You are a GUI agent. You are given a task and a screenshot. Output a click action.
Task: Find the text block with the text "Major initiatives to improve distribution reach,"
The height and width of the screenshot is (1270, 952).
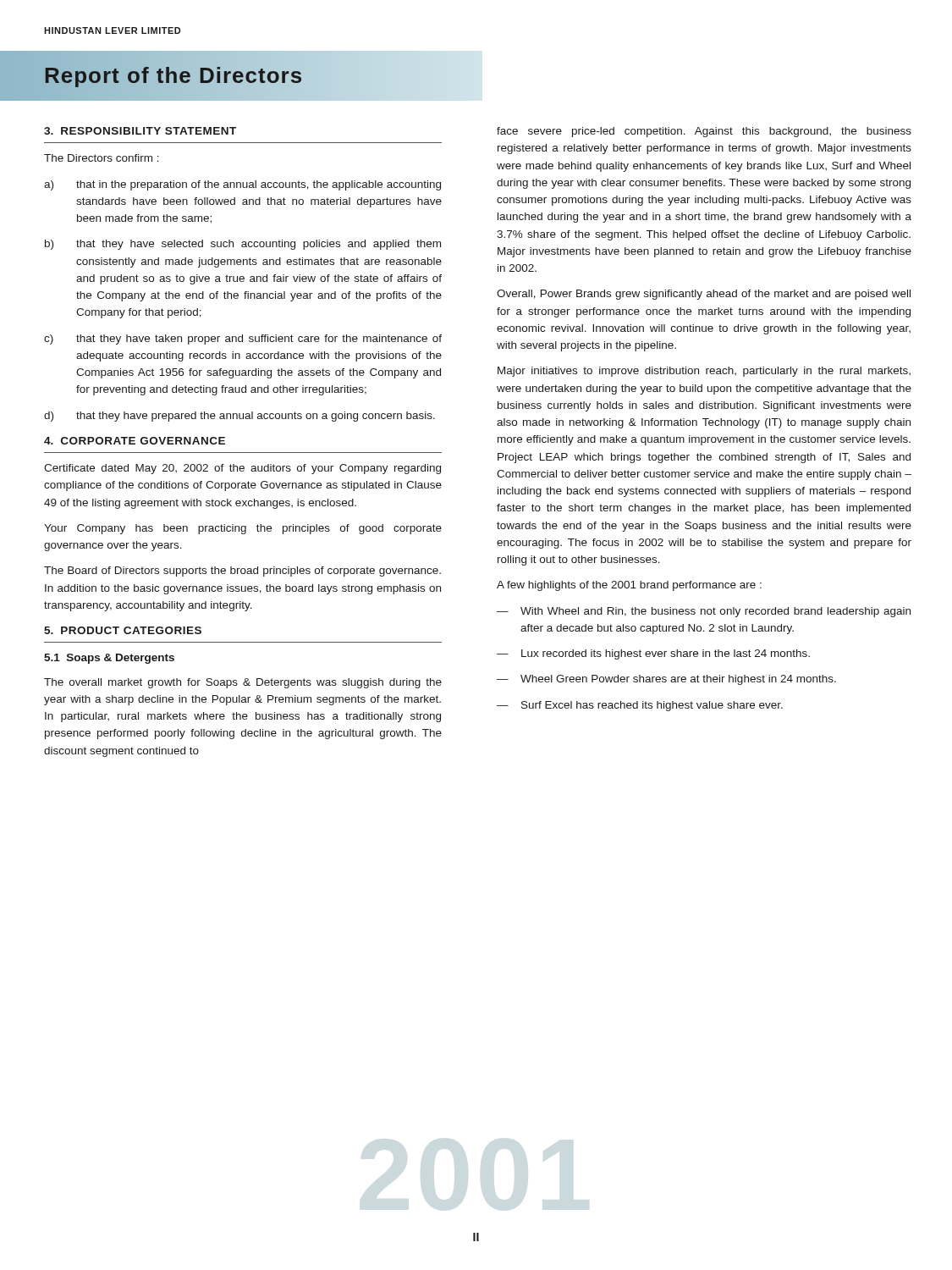click(704, 465)
